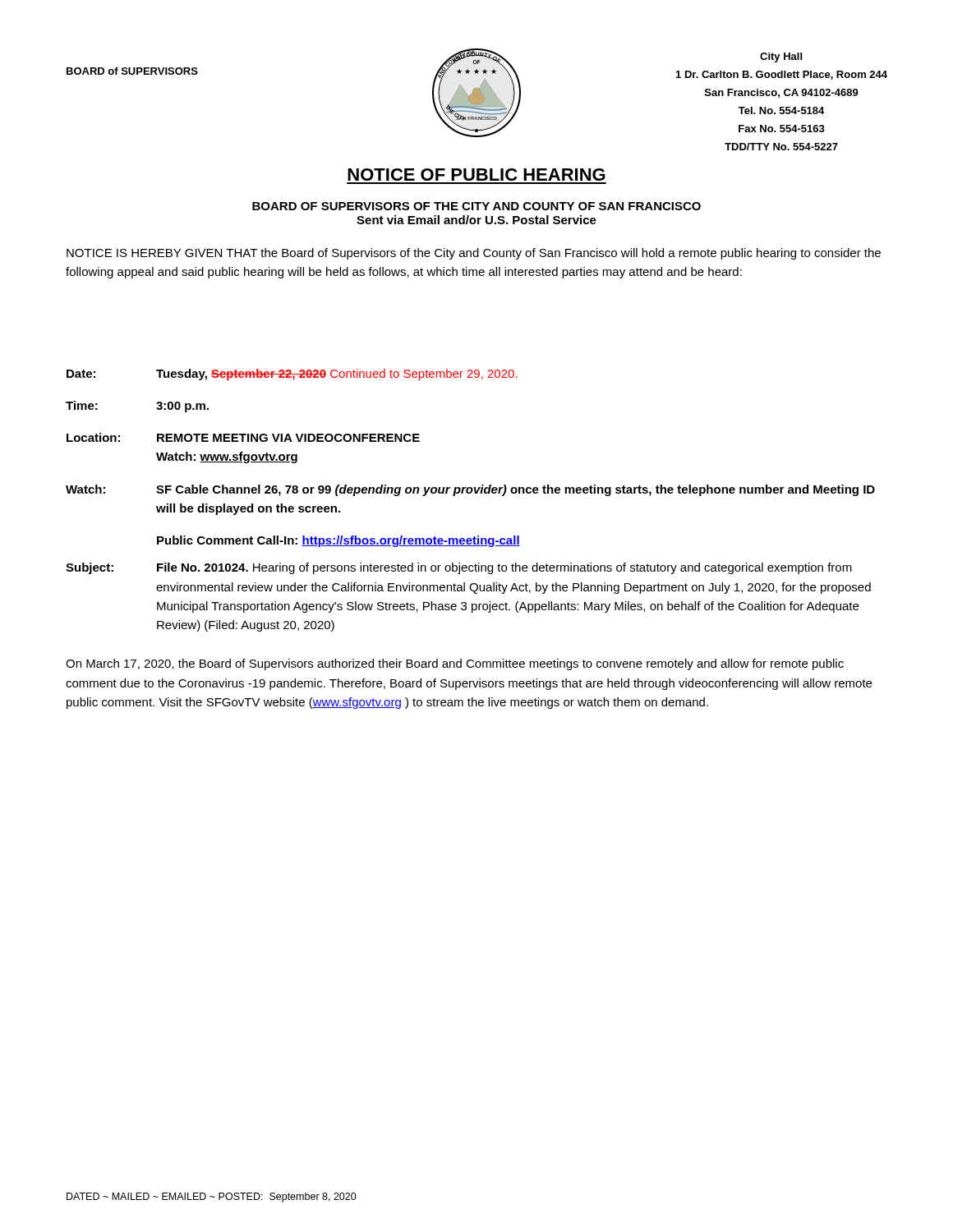Click on the element starting "NOTICE IS HEREBY GIVEN"
953x1232 pixels.
coord(473,262)
